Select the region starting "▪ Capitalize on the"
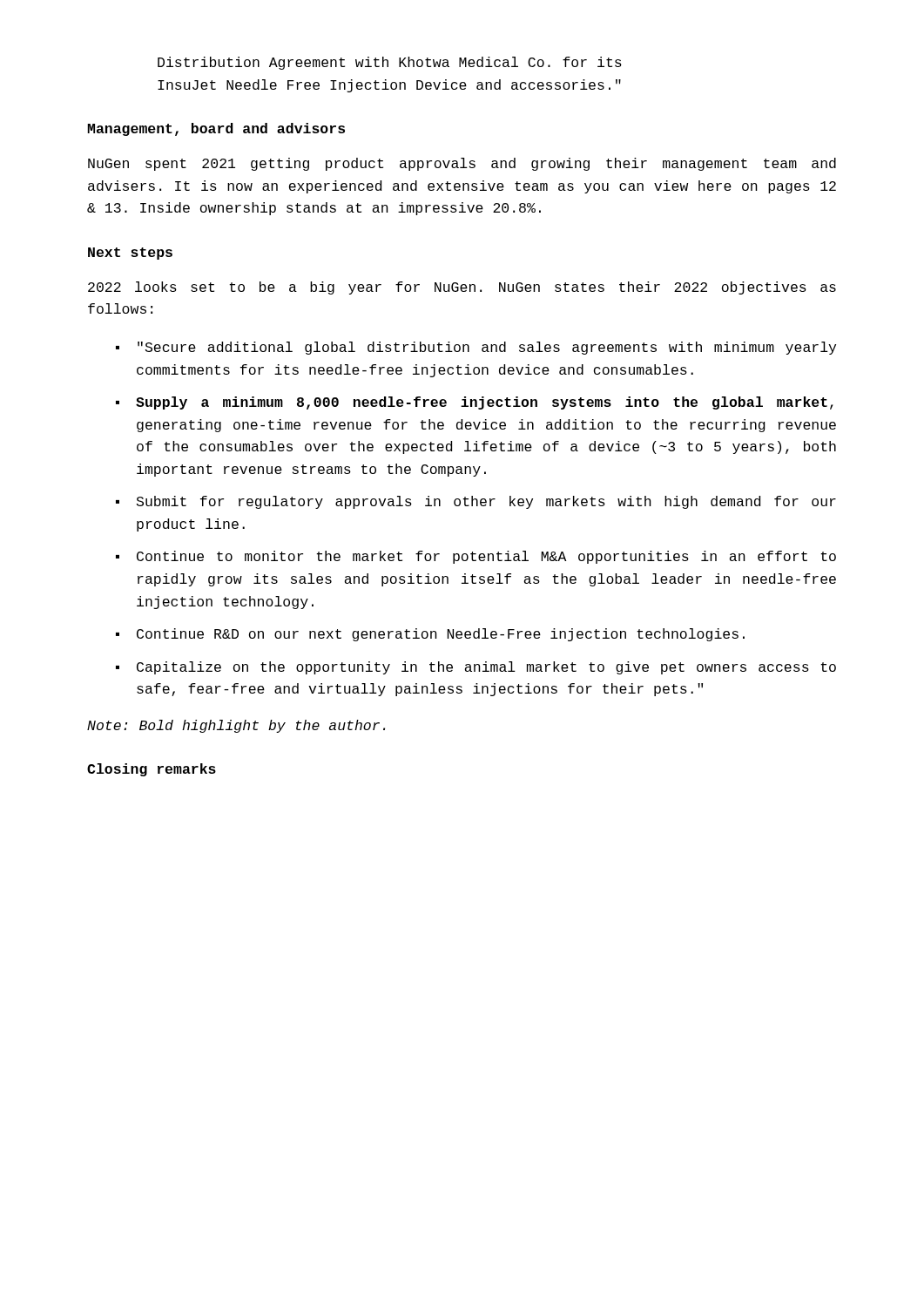Viewport: 924px width, 1307px height. 475,679
